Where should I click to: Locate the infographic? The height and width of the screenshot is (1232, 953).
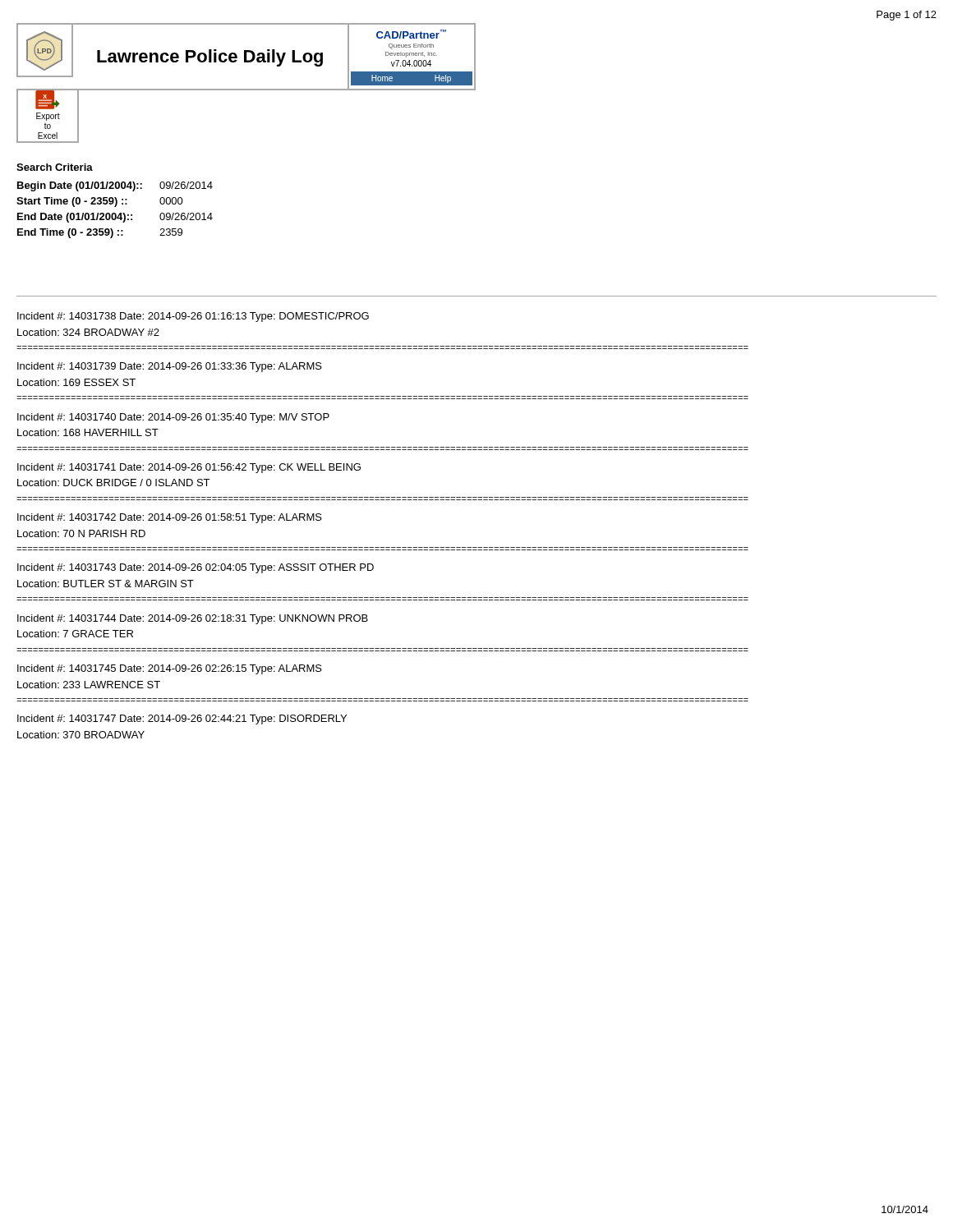(x=48, y=116)
